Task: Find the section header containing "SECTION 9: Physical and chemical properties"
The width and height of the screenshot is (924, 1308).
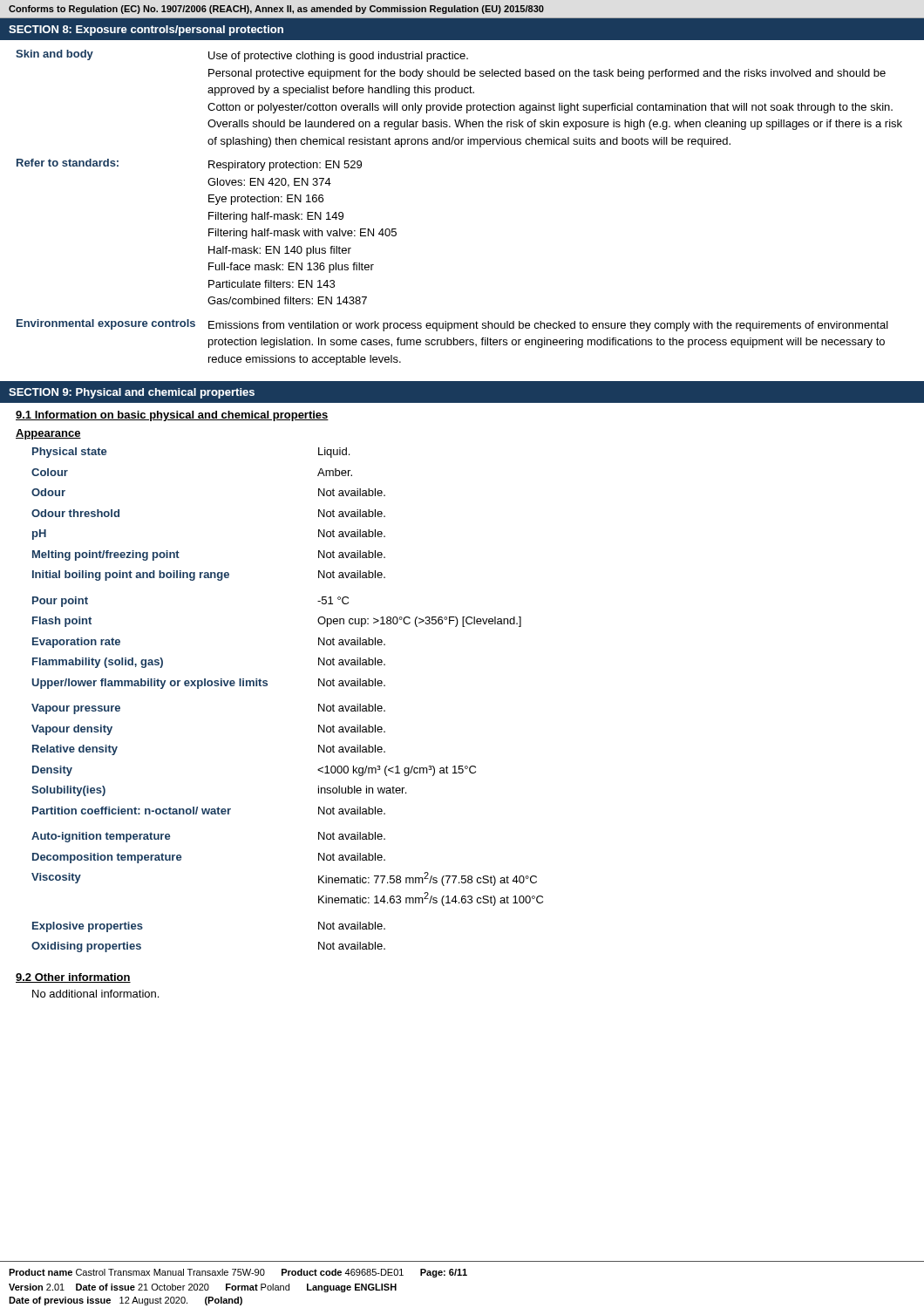Action: pyautogui.click(x=132, y=392)
